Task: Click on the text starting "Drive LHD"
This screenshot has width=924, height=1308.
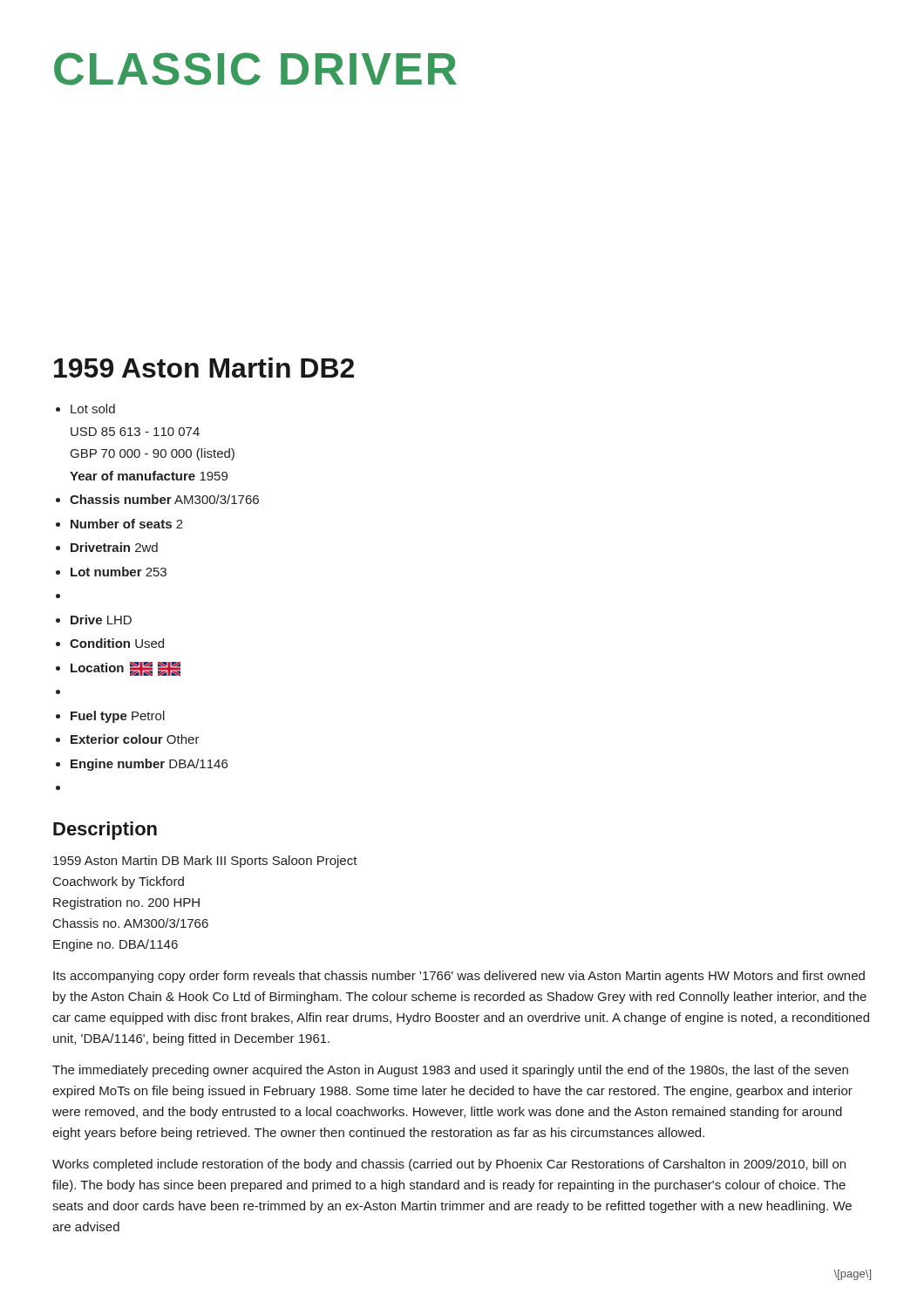Action: (x=101, y=619)
